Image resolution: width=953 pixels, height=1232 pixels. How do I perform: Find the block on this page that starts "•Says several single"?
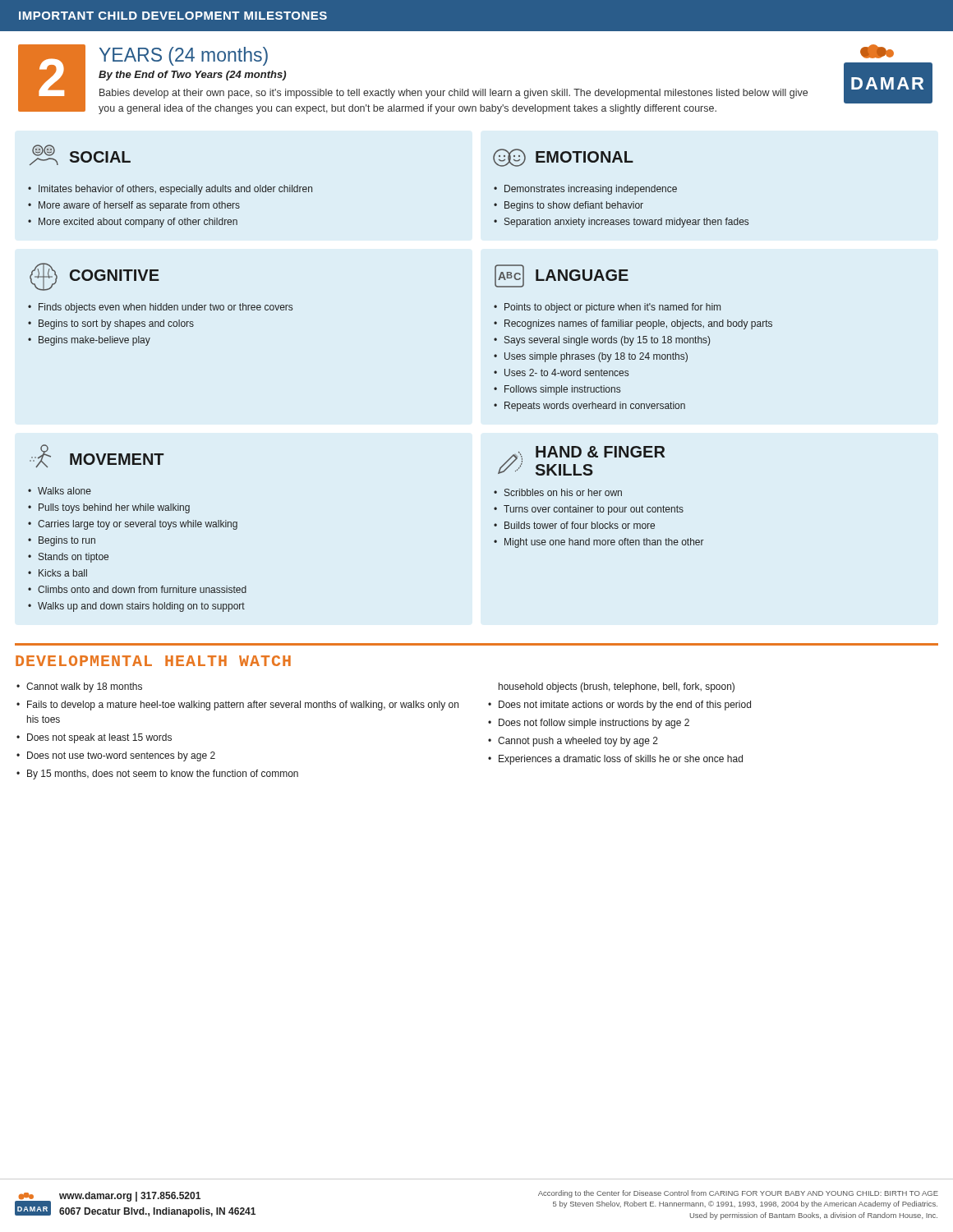click(x=602, y=340)
